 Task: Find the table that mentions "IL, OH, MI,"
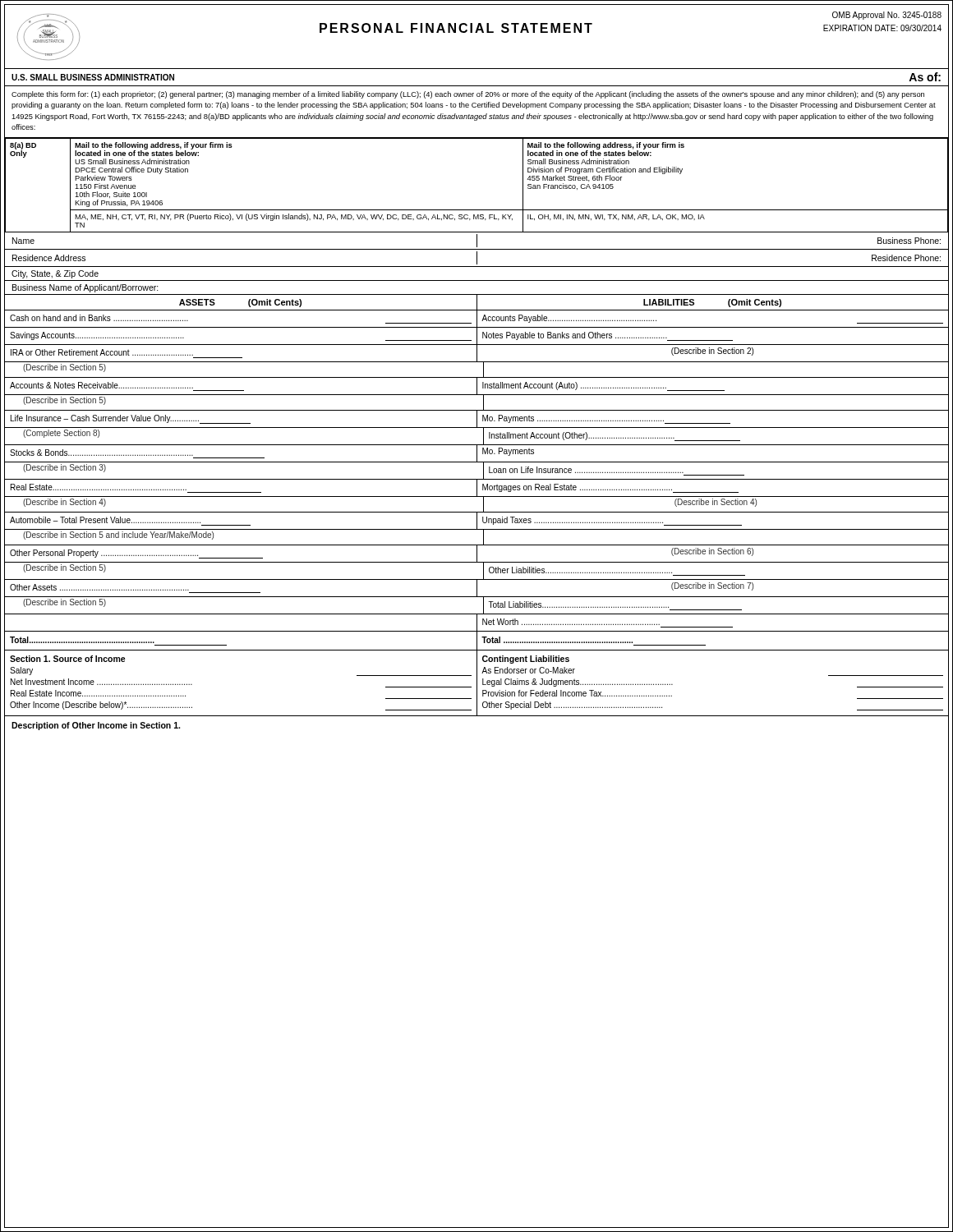tap(476, 185)
